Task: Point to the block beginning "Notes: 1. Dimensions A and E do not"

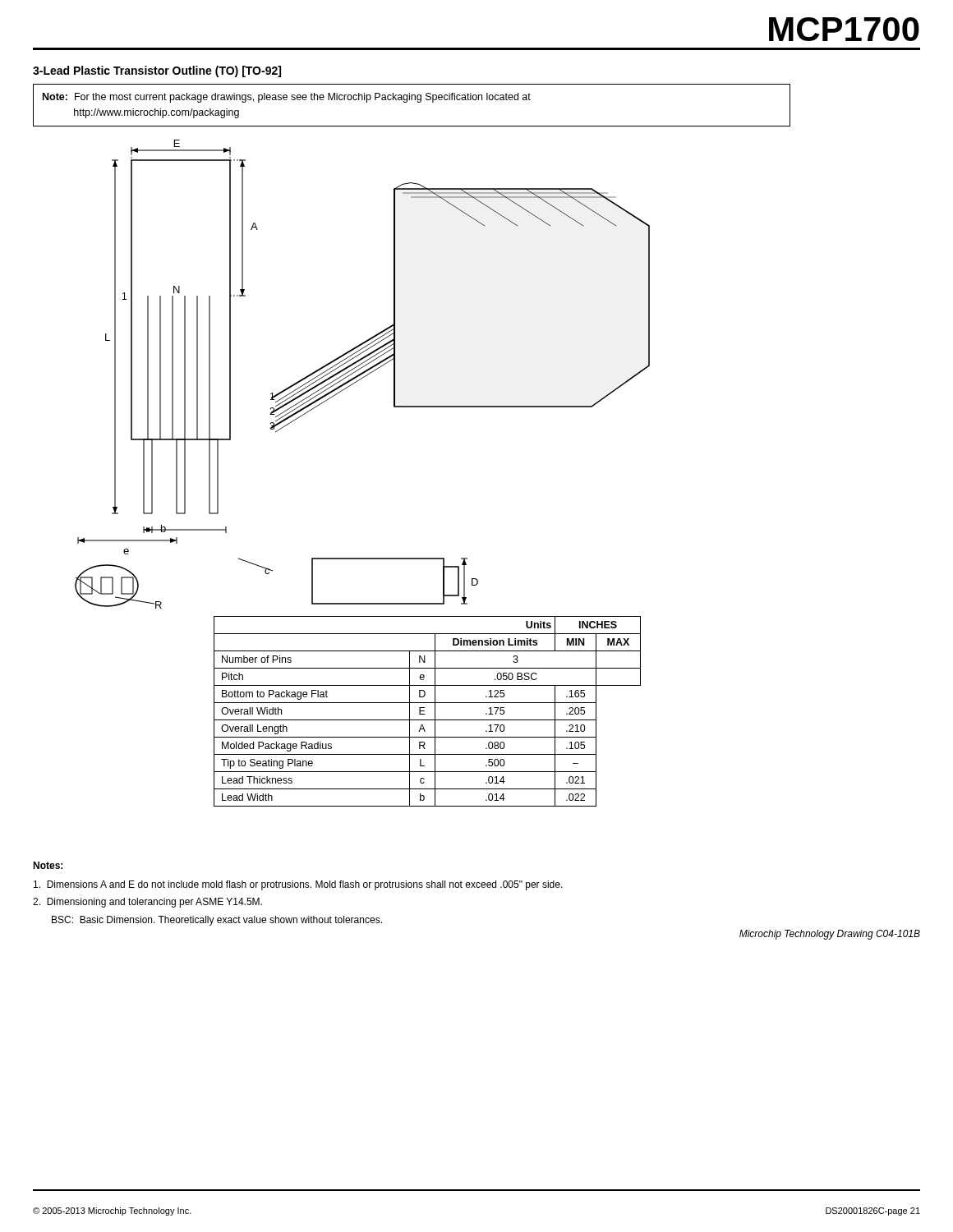Action: 403,893
